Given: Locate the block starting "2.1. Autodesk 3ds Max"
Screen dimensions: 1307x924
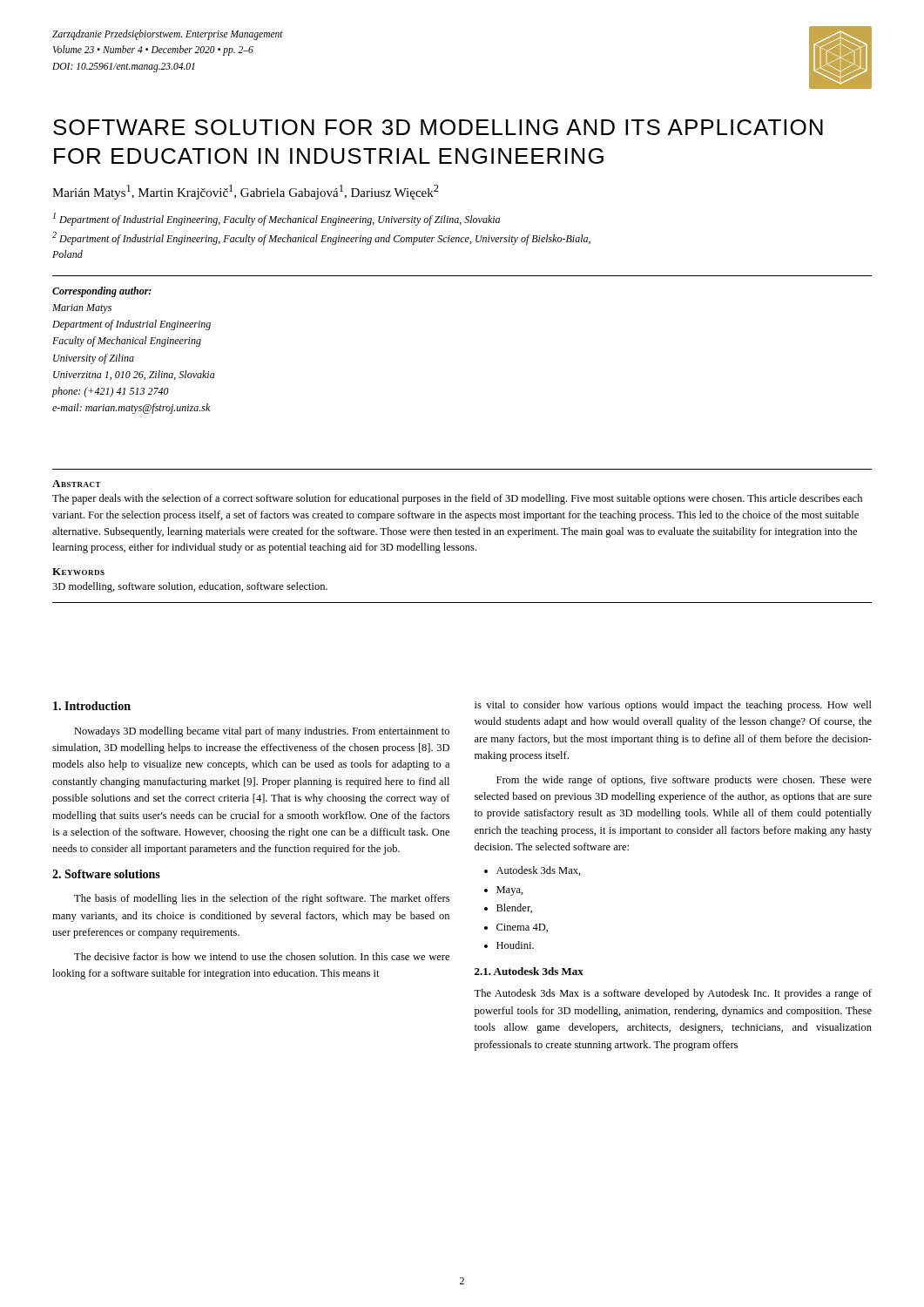Looking at the screenshot, I should pos(529,971).
